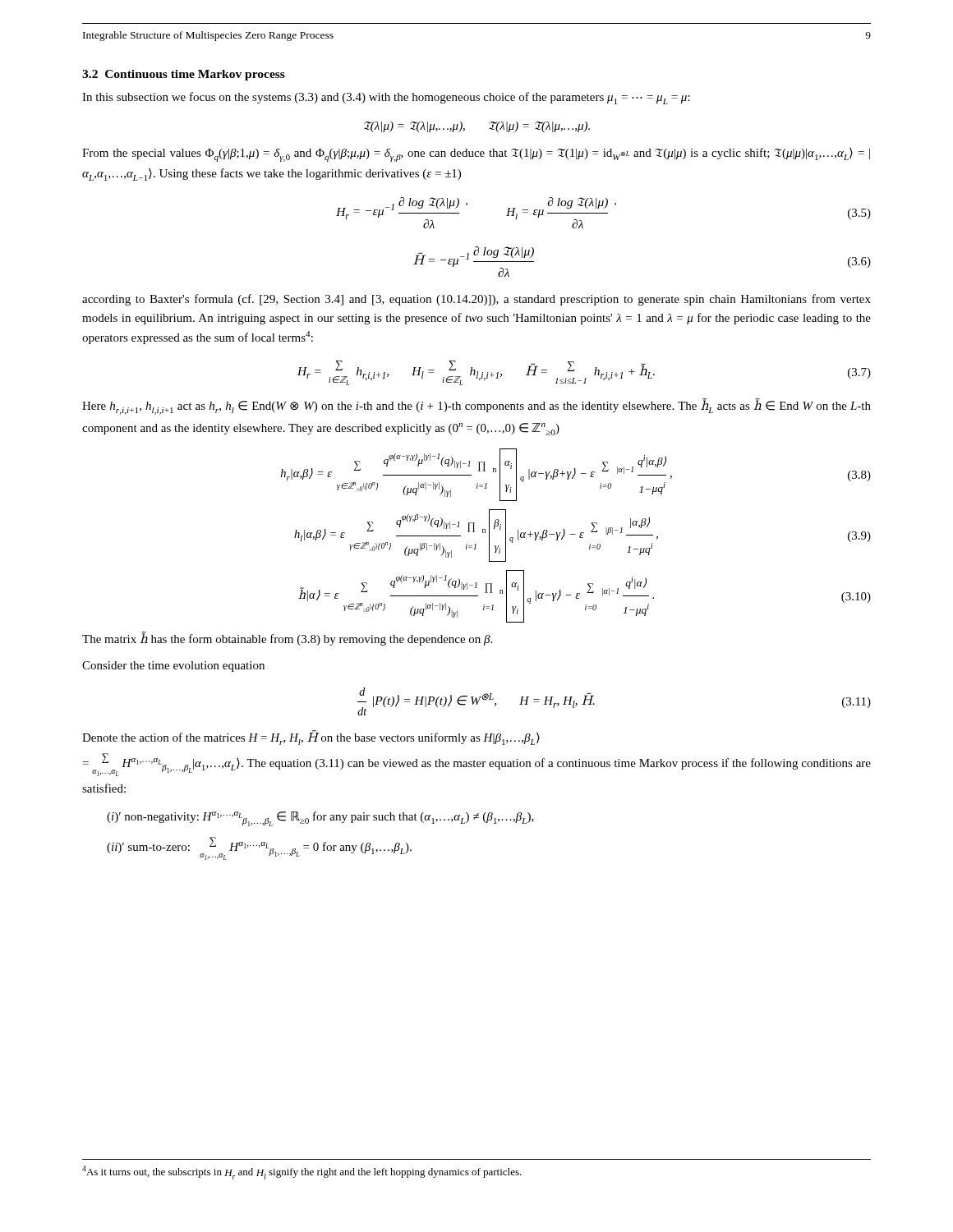Locate the text starting "hl|α,β⟩ = ε ∑ γ∈ℤn≥0\{0n} qφ(γ,β−γ)(q)|γ|−1"
953x1232 pixels.
pyautogui.click(x=476, y=536)
